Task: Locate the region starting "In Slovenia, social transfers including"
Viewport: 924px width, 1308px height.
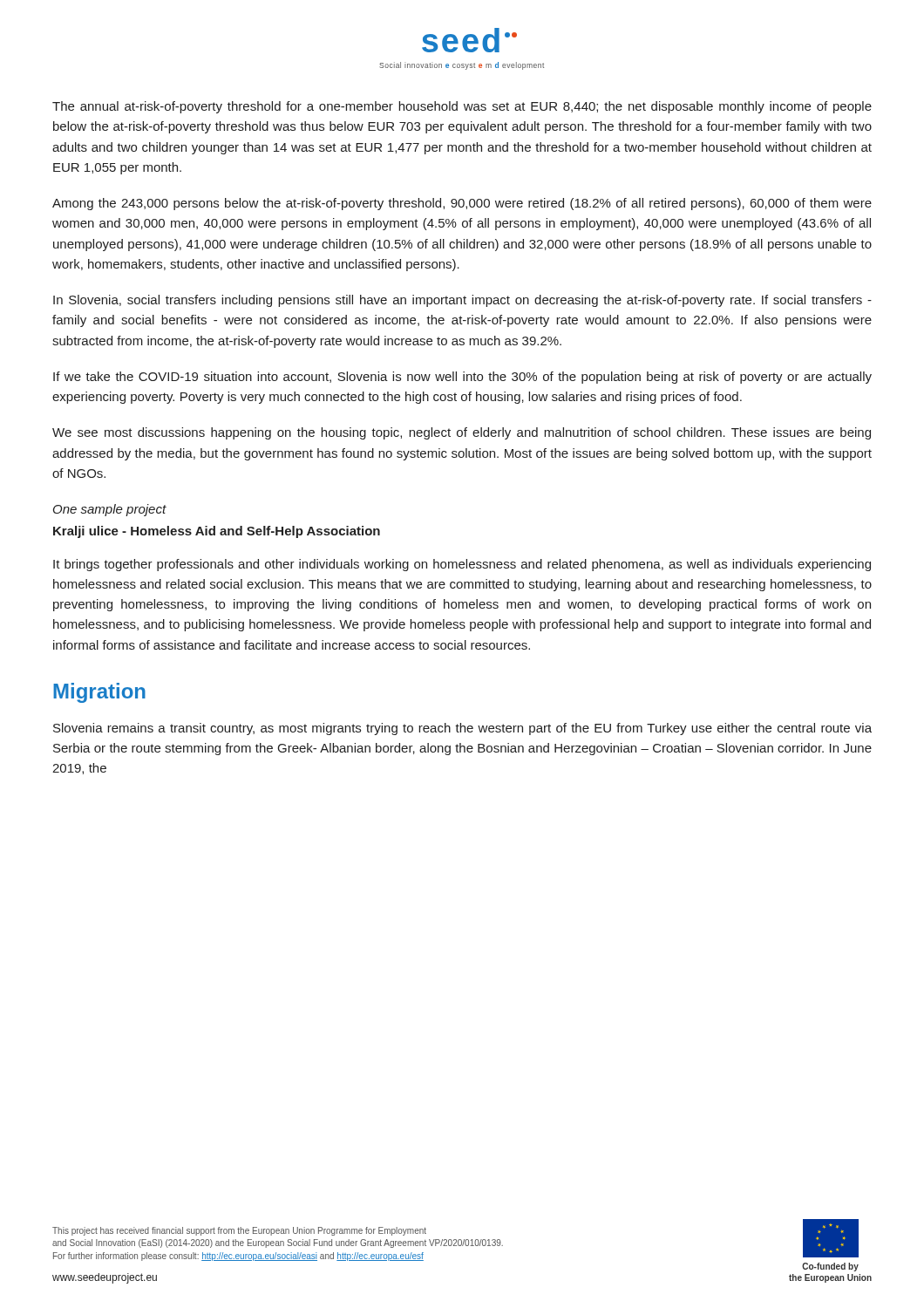Action: pos(462,320)
